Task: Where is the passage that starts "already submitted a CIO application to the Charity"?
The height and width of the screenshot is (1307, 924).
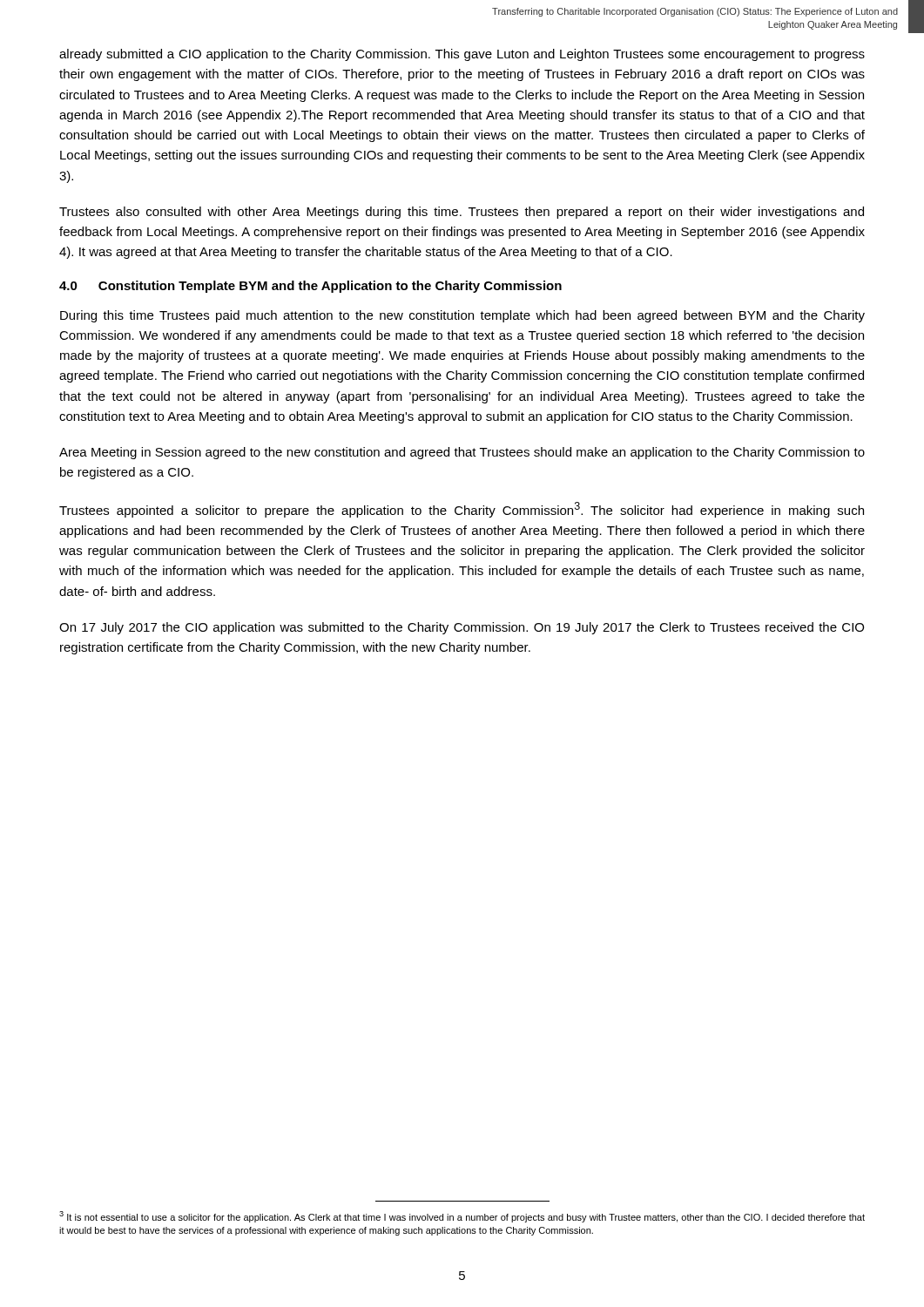Action: (x=462, y=114)
